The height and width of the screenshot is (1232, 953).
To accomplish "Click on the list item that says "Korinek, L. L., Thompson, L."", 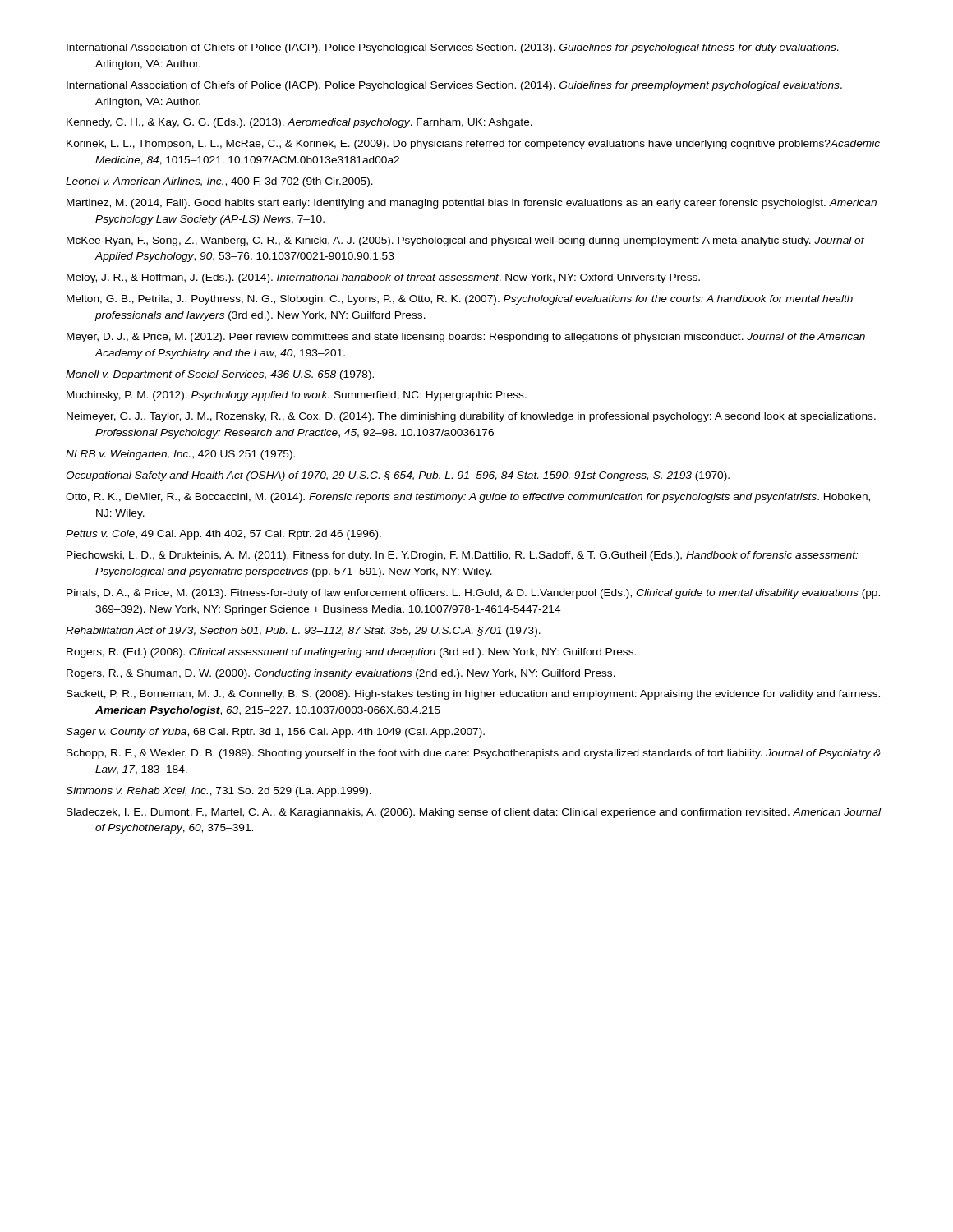I will [473, 152].
